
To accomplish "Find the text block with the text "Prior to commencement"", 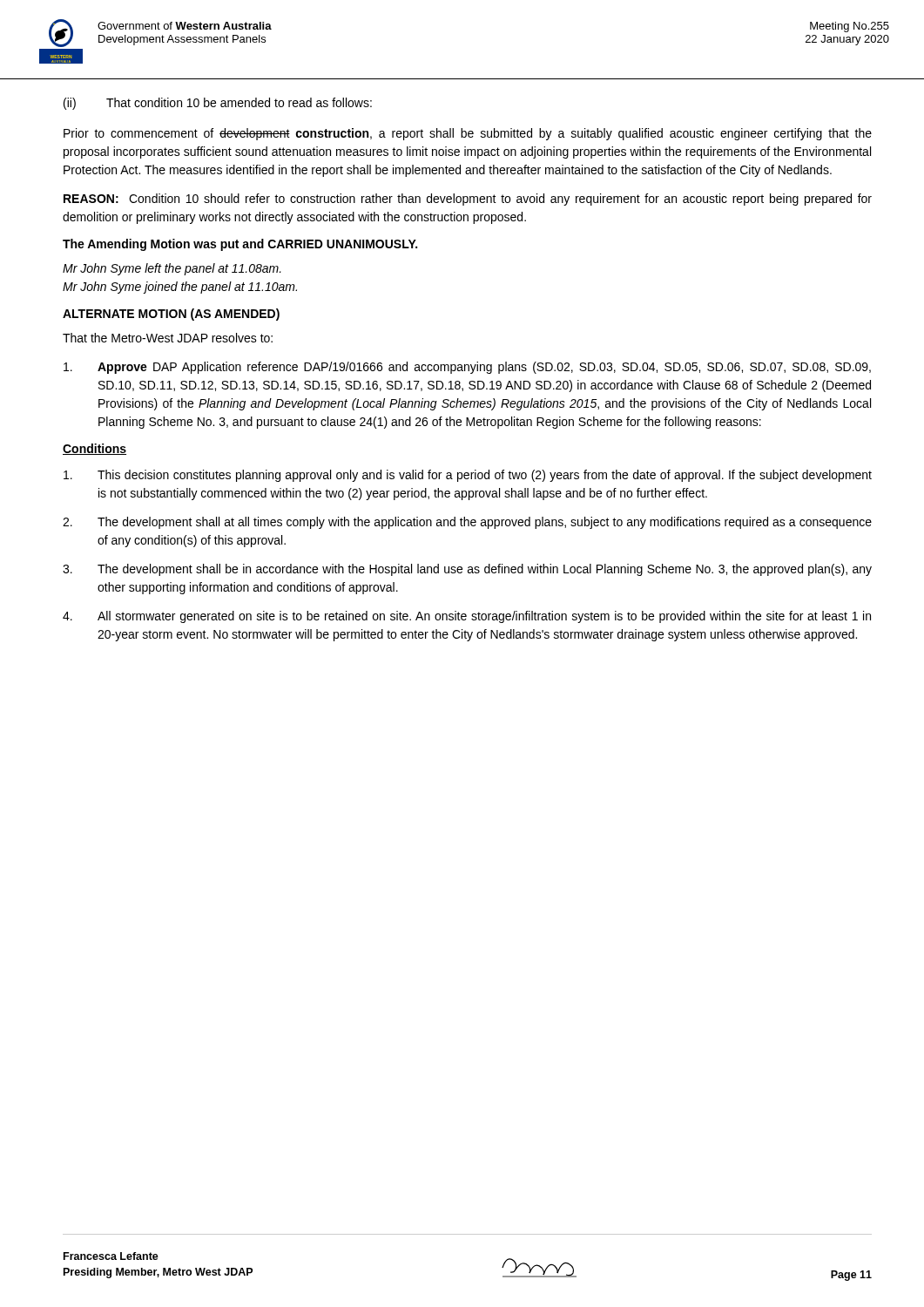I will (467, 152).
